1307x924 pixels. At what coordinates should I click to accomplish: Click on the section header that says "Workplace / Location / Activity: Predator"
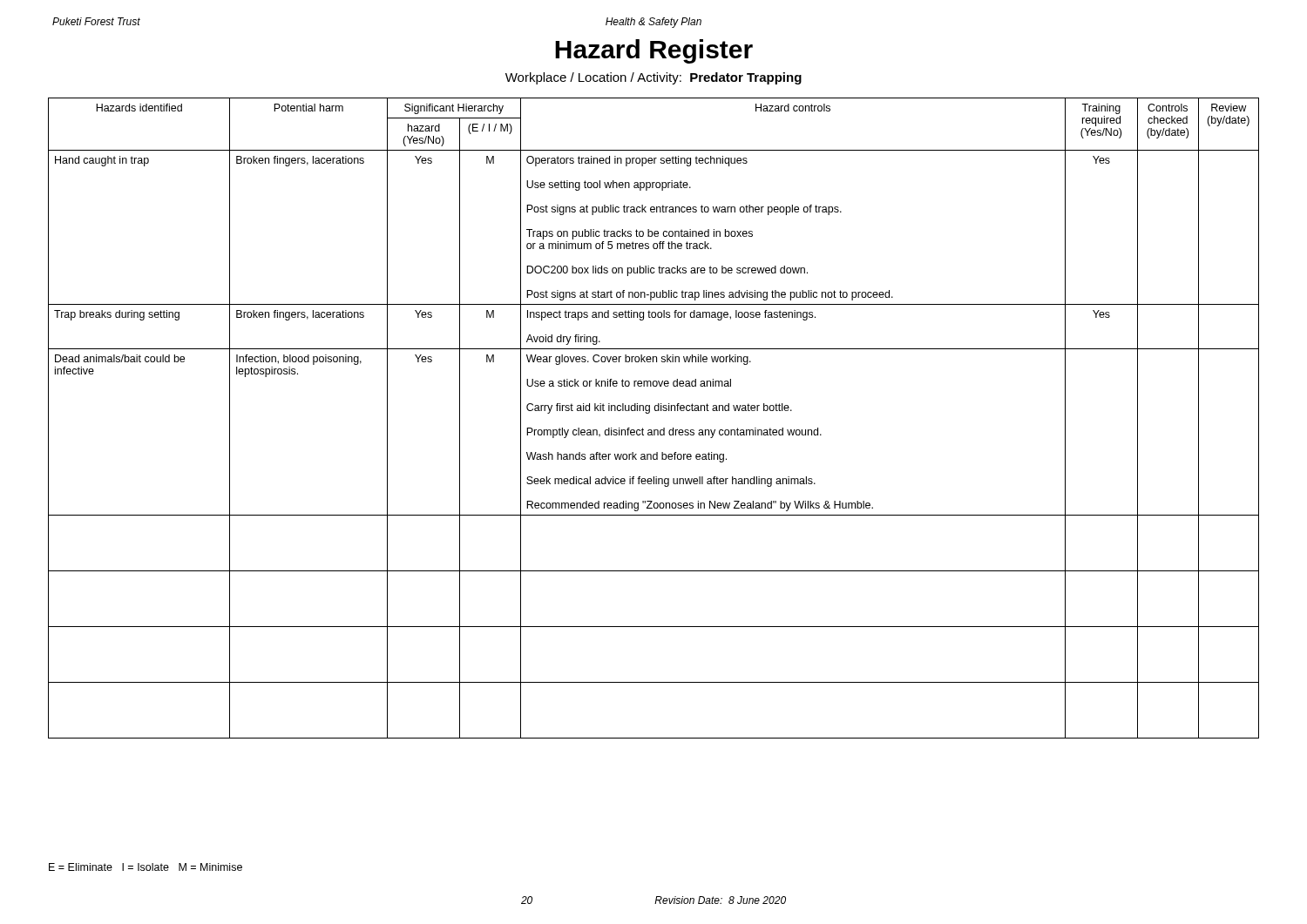point(654,77)
